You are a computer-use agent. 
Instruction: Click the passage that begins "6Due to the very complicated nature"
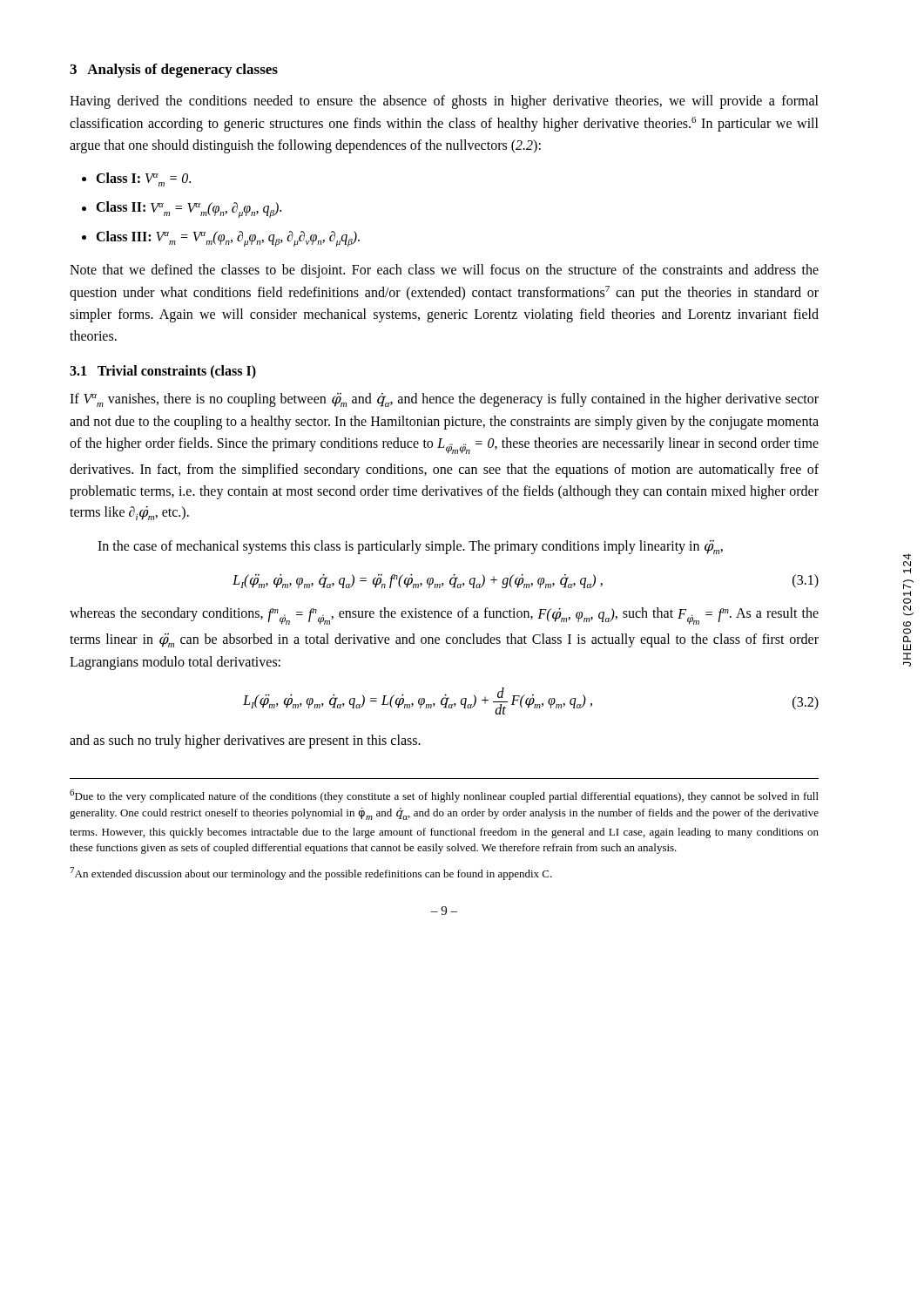coord(444,821)
